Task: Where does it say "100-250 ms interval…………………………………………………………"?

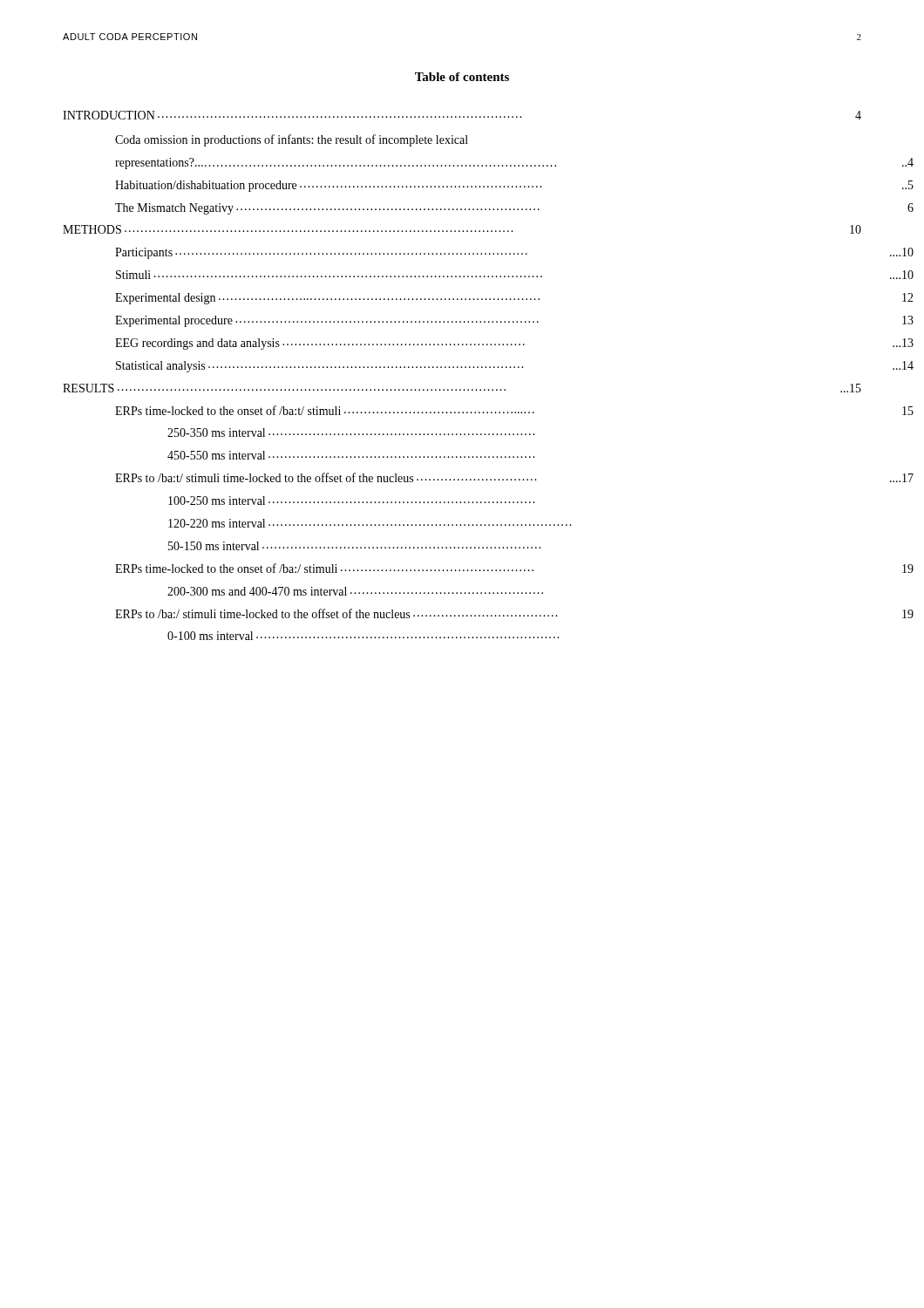Action: 351,501
